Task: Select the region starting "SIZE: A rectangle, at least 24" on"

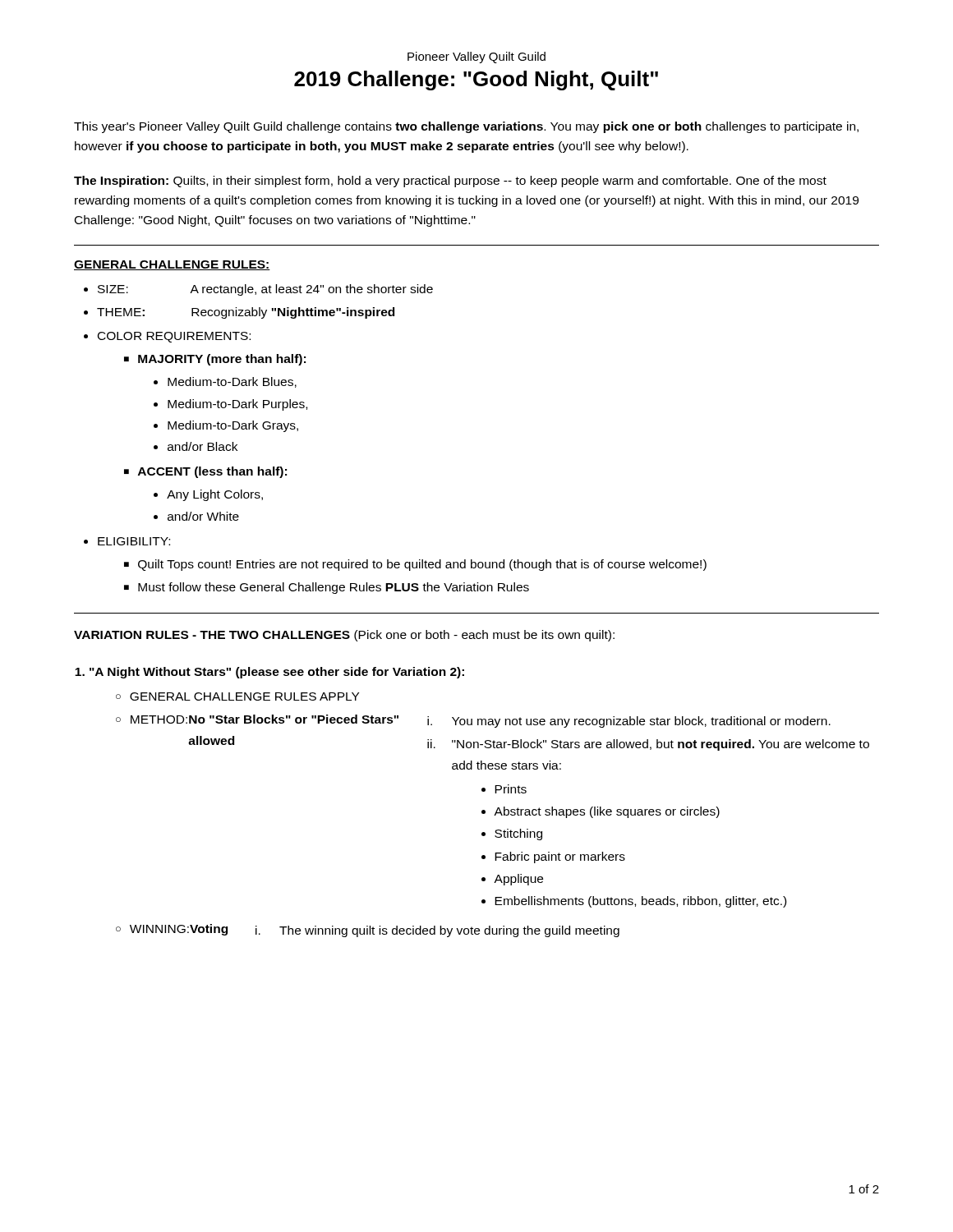Action: coord(265,289)
